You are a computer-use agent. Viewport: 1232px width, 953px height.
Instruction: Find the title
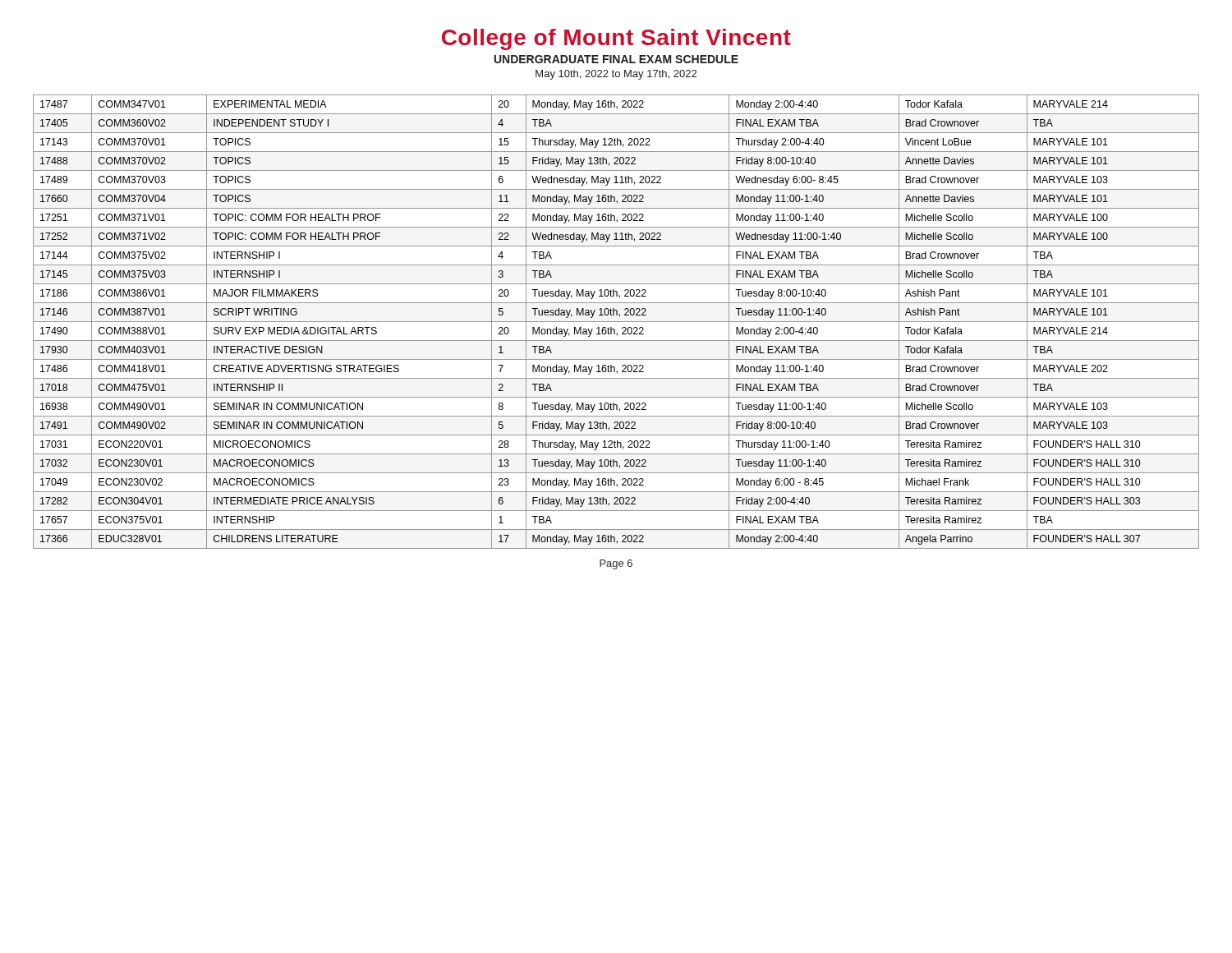(616, 52)
